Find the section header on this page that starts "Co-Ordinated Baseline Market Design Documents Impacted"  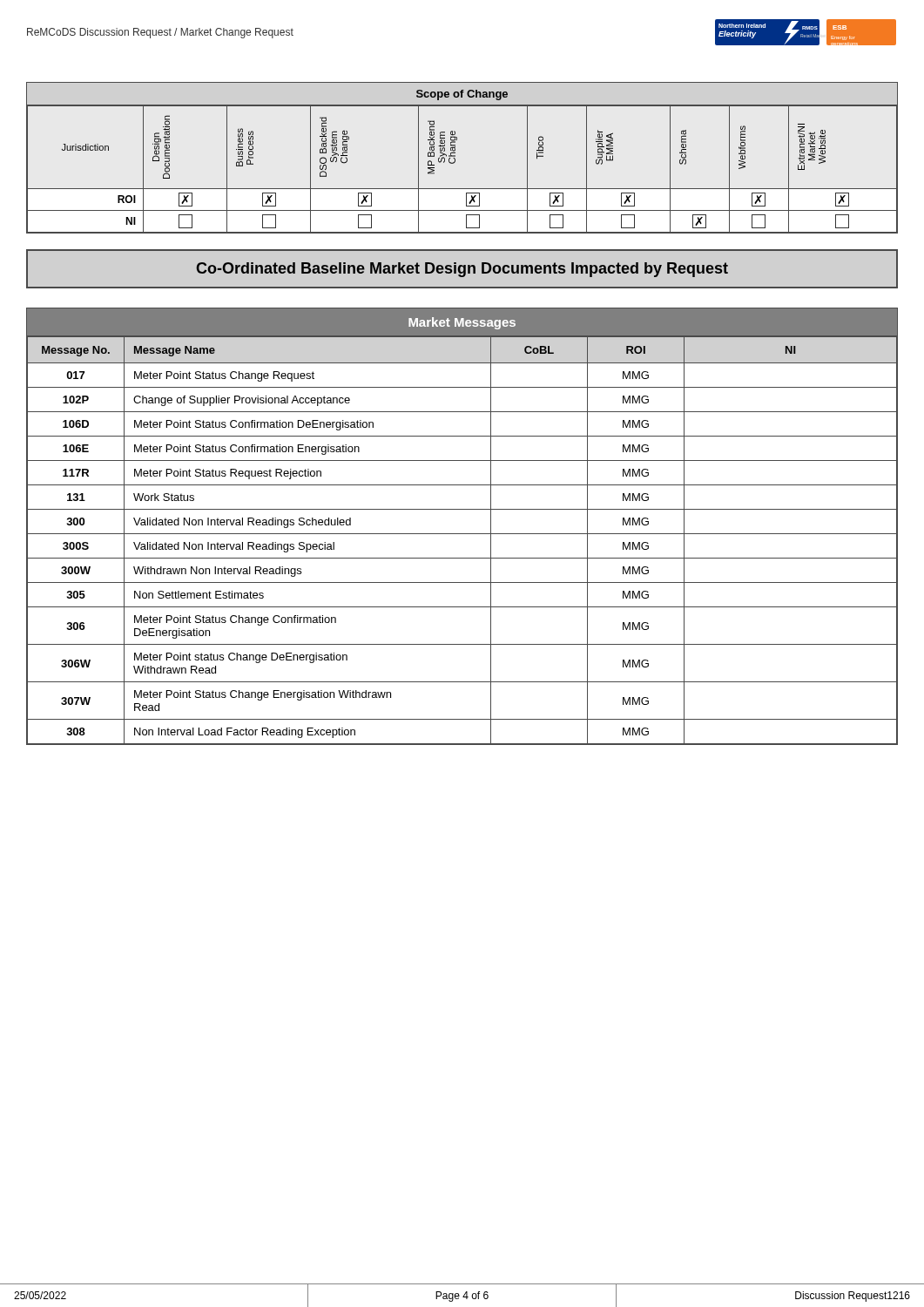click(x=462, y=269)
